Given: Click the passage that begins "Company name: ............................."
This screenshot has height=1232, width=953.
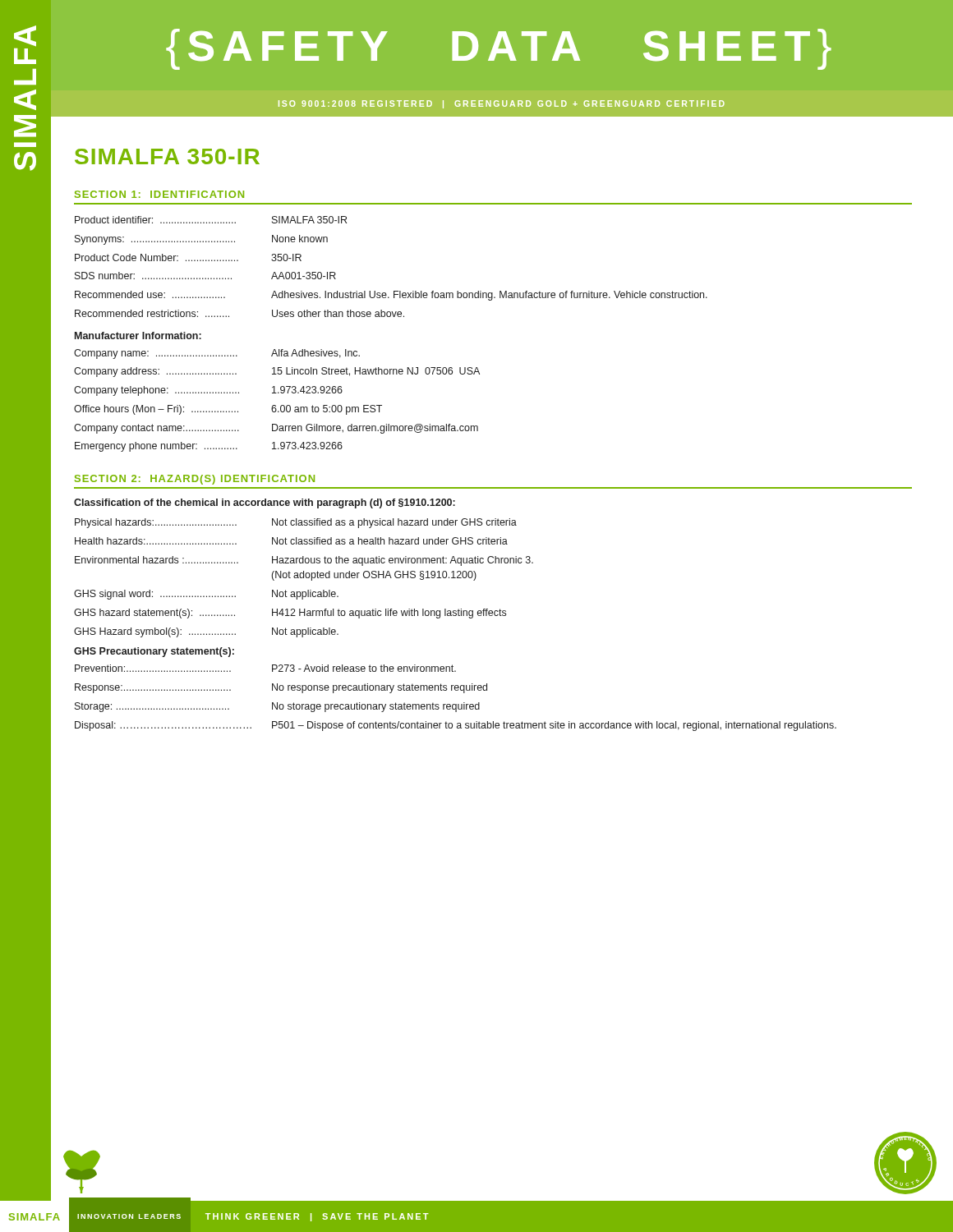Looking at the screenshot, I should 217,354.
